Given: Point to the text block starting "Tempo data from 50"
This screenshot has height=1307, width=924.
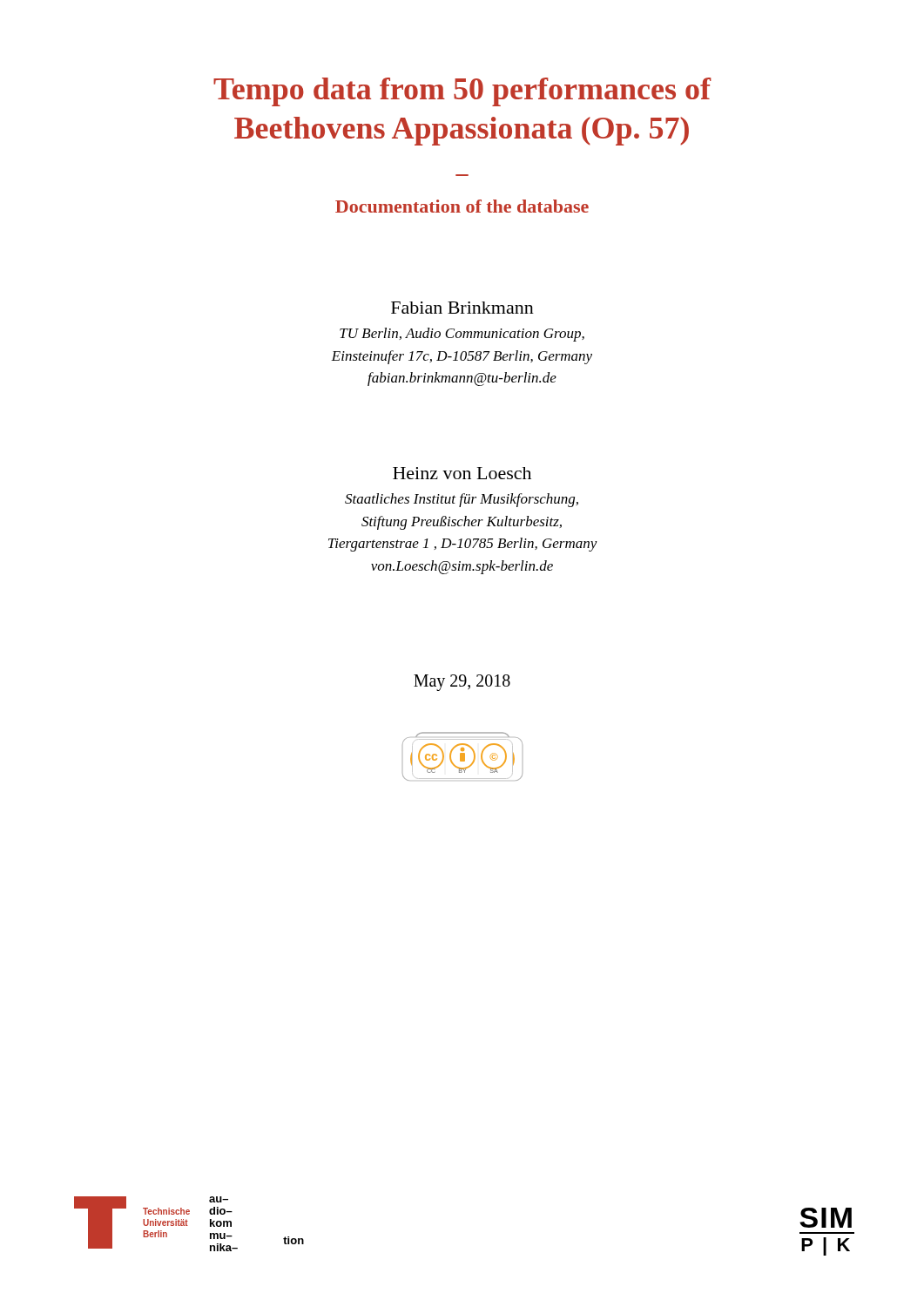Looking at the screenshot, I should (x=462, y=144).
